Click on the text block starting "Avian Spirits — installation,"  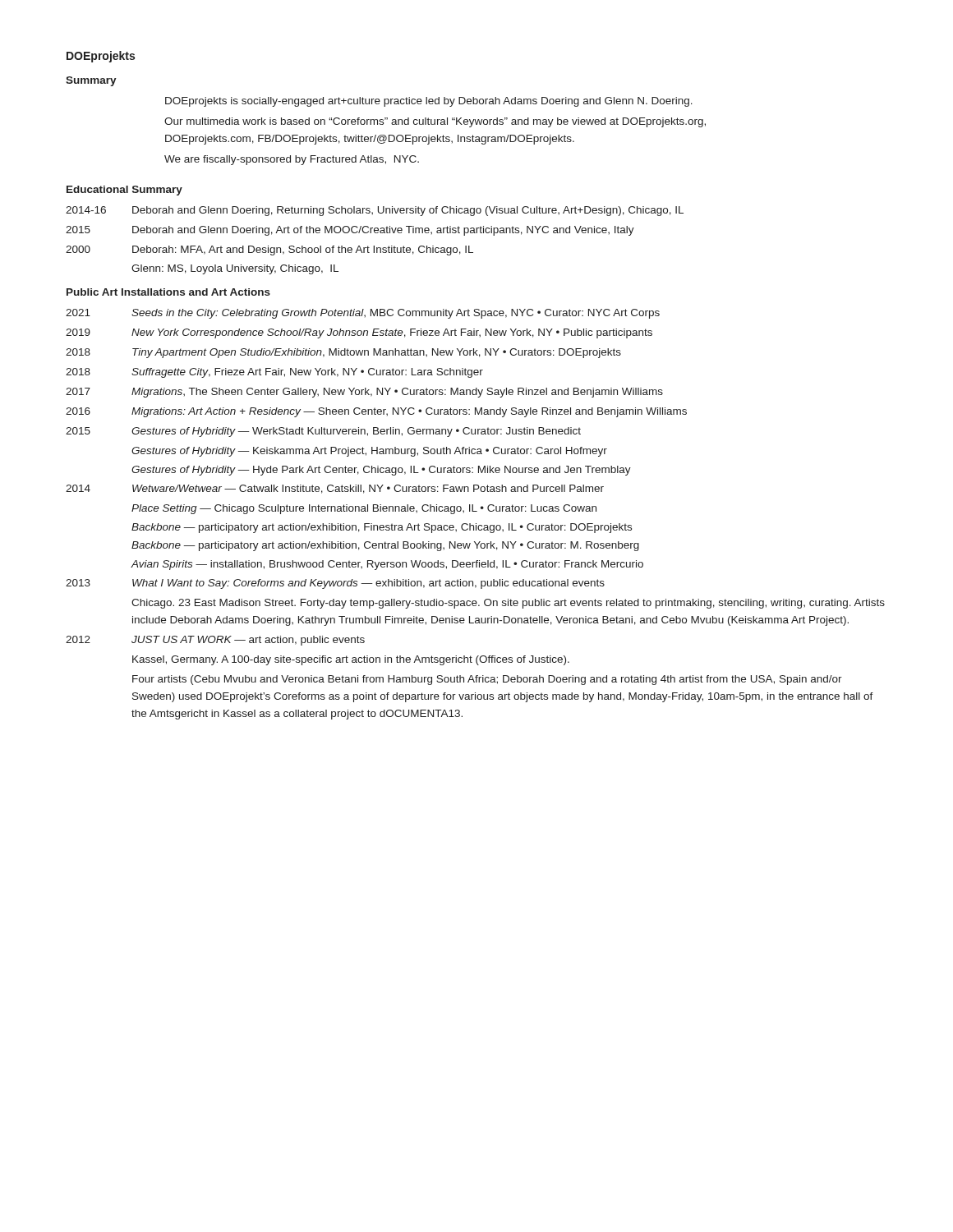point(388,564)
